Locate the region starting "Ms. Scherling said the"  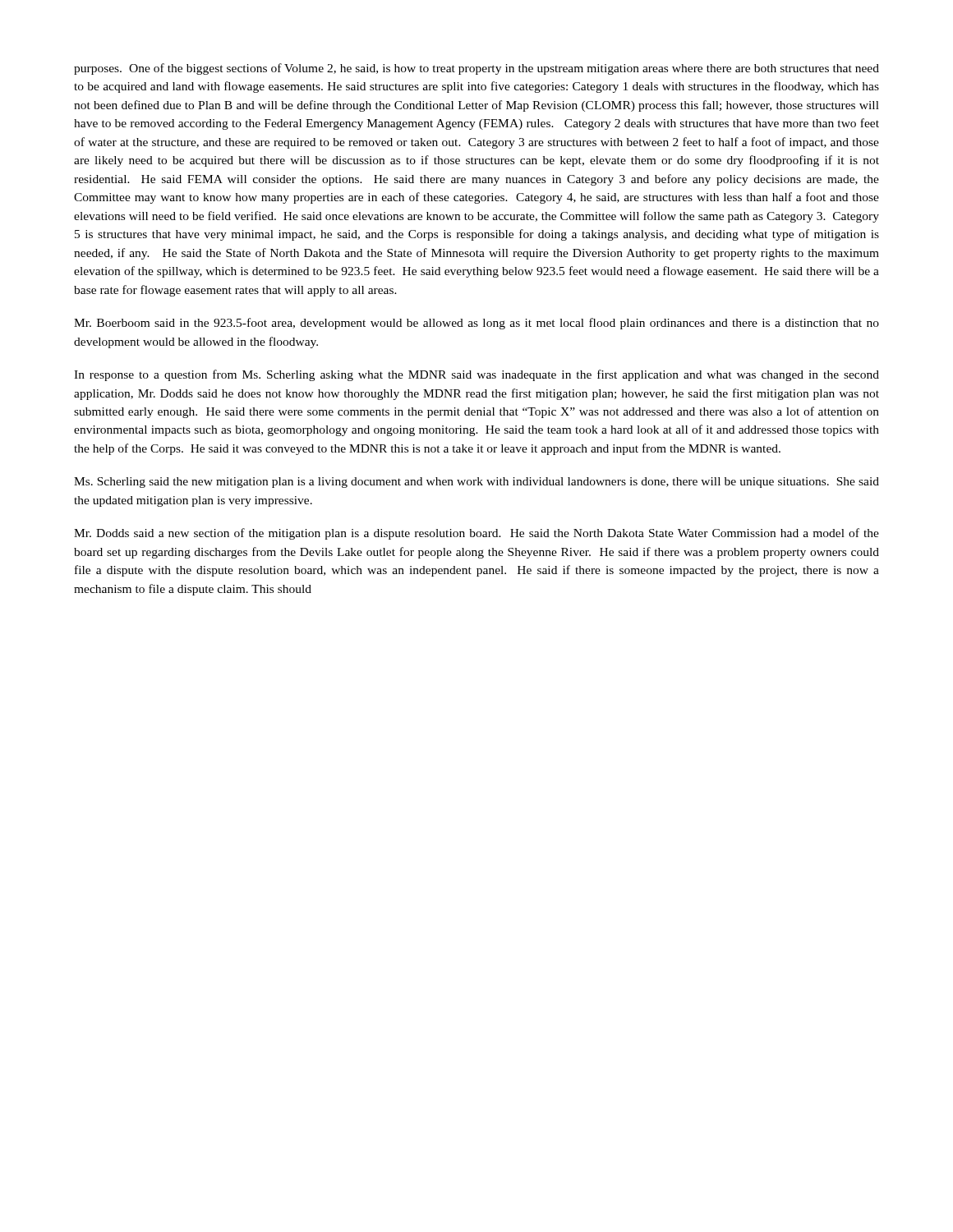pyautogui.click(x=476, y=490)
